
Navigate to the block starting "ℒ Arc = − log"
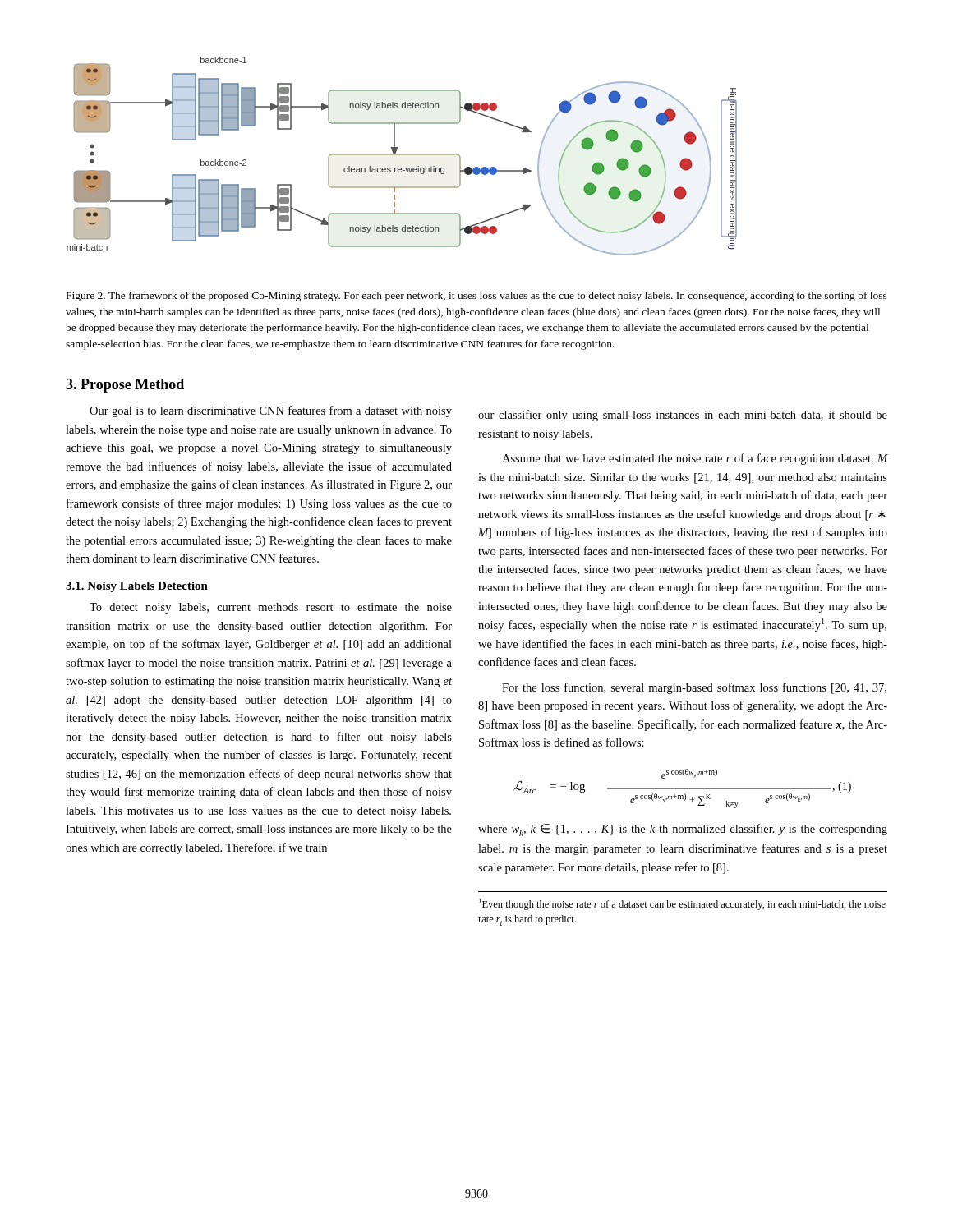coord(683,786)
